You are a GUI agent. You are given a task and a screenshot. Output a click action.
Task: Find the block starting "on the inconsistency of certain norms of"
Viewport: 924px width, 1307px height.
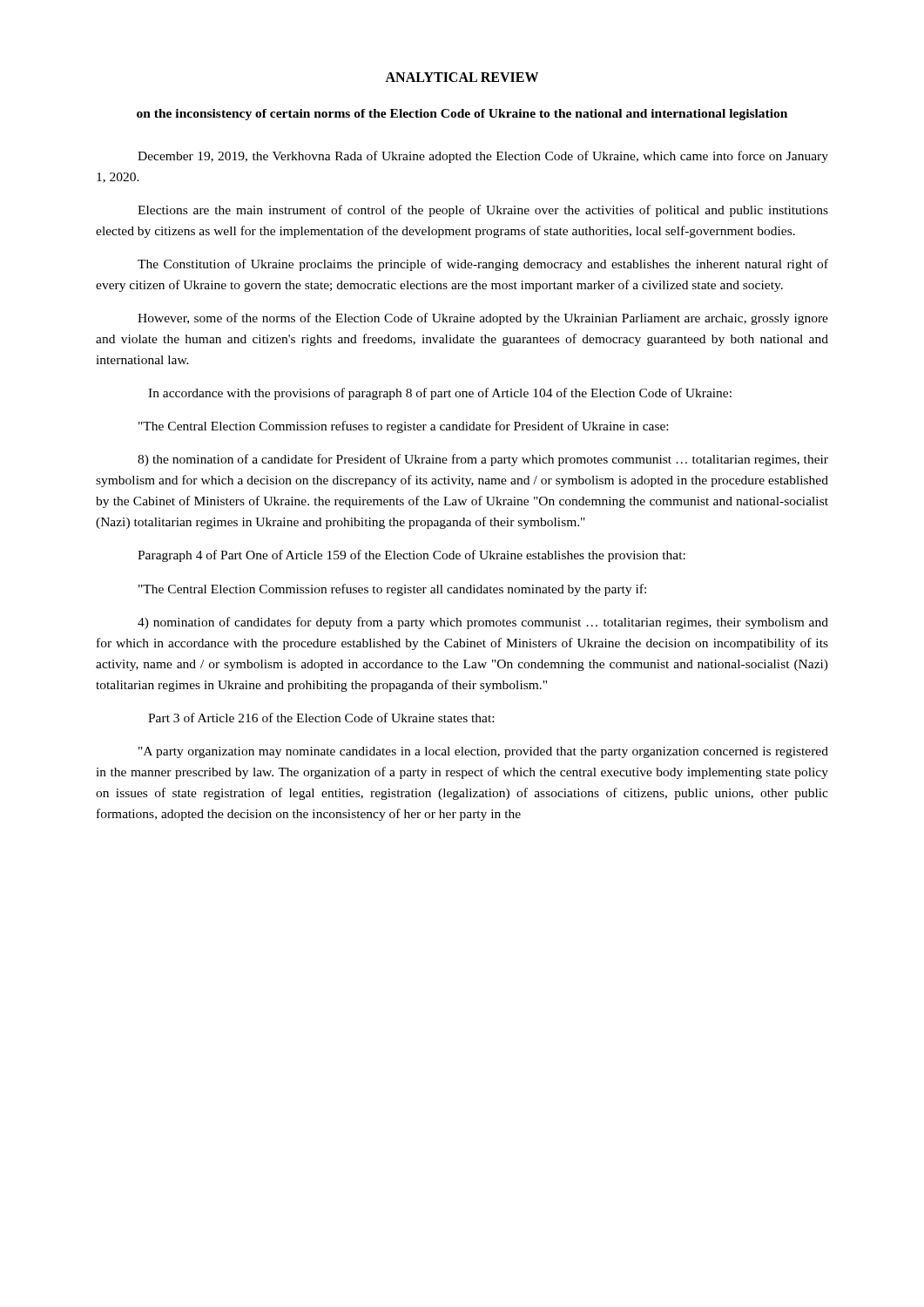(x=462, y=113)
